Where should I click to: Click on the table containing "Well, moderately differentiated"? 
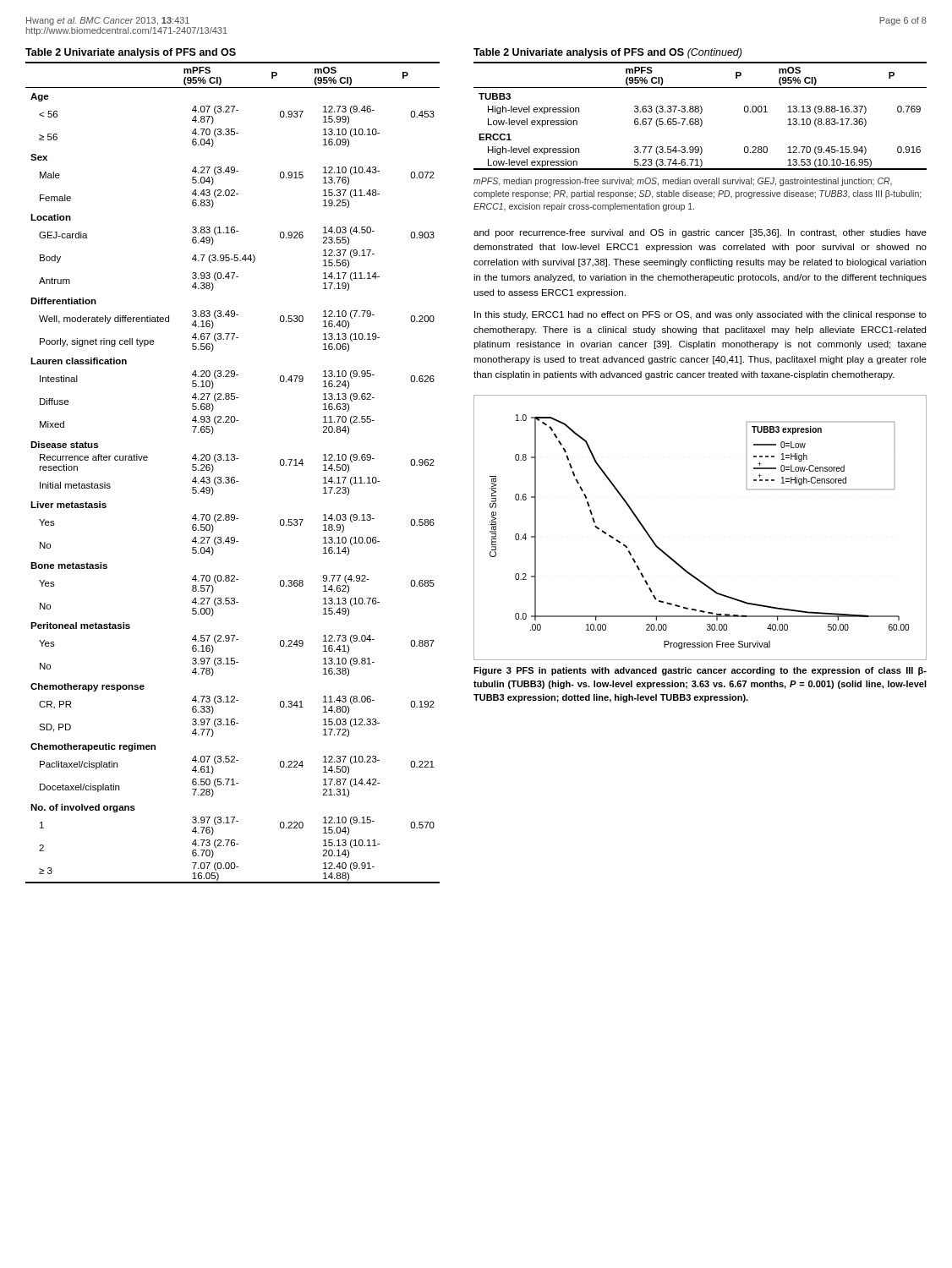click(232, 473)
